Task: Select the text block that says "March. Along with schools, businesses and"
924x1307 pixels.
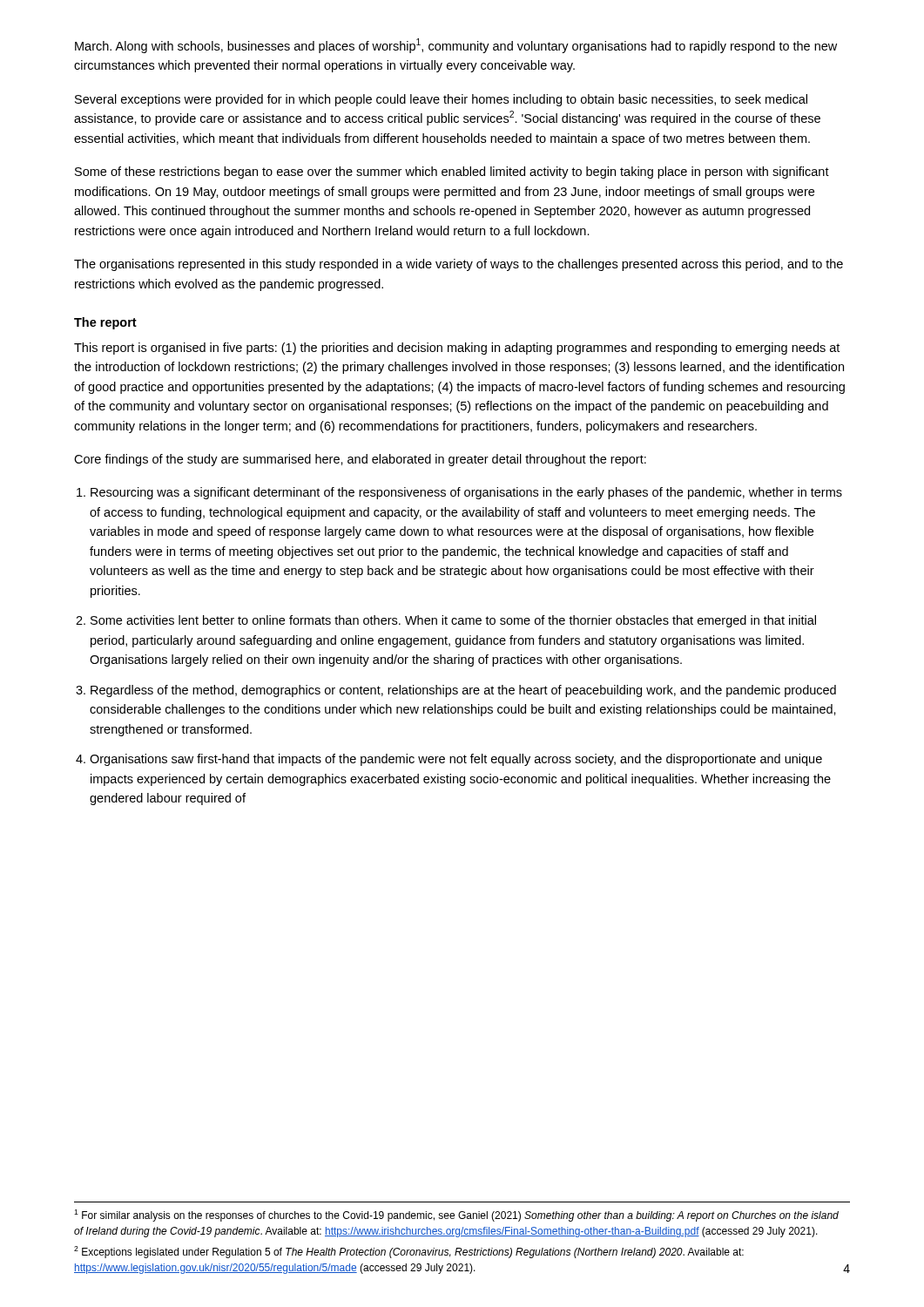Action: point(456,55)
